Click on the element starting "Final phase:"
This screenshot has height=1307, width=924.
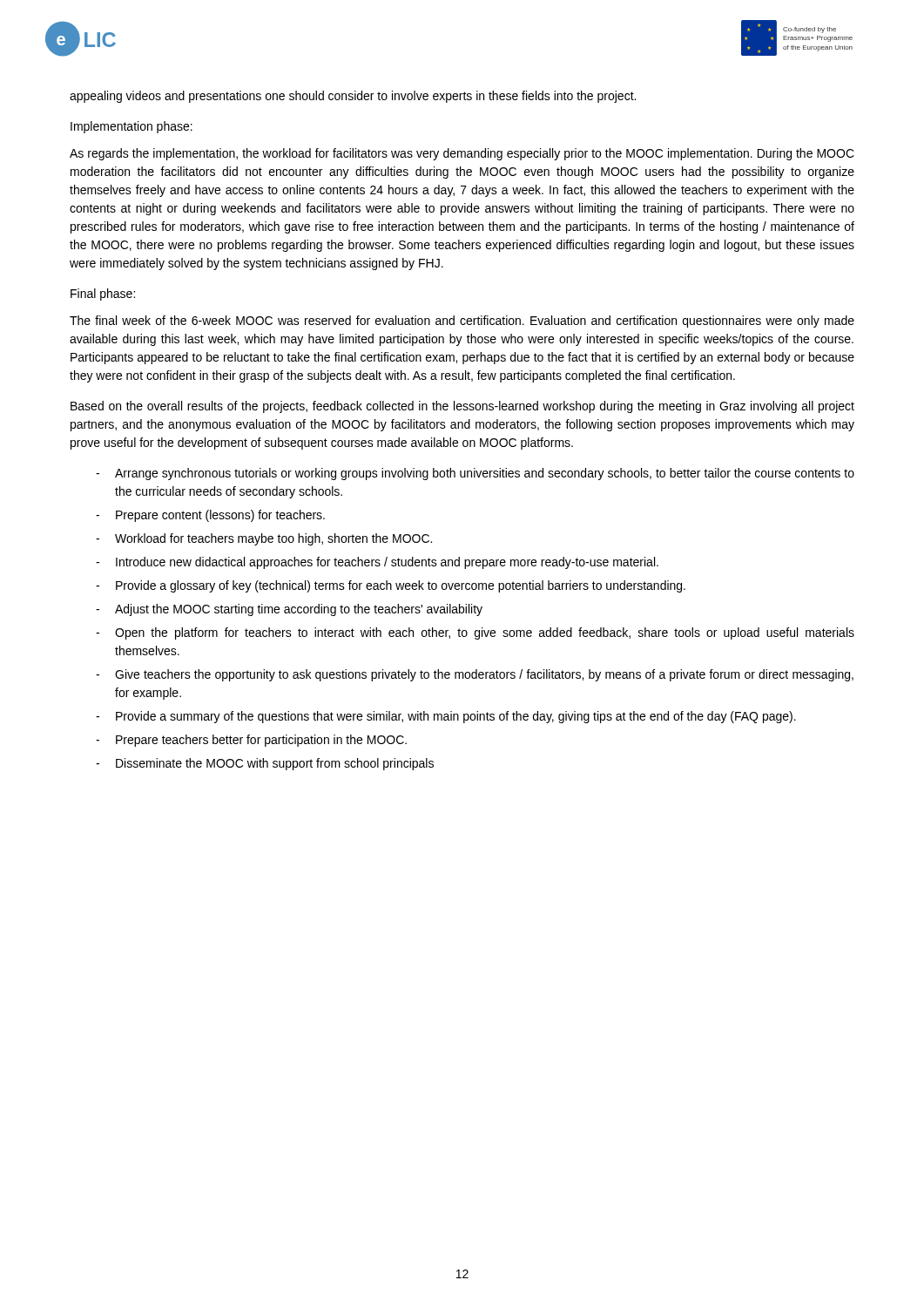[103, 294]
